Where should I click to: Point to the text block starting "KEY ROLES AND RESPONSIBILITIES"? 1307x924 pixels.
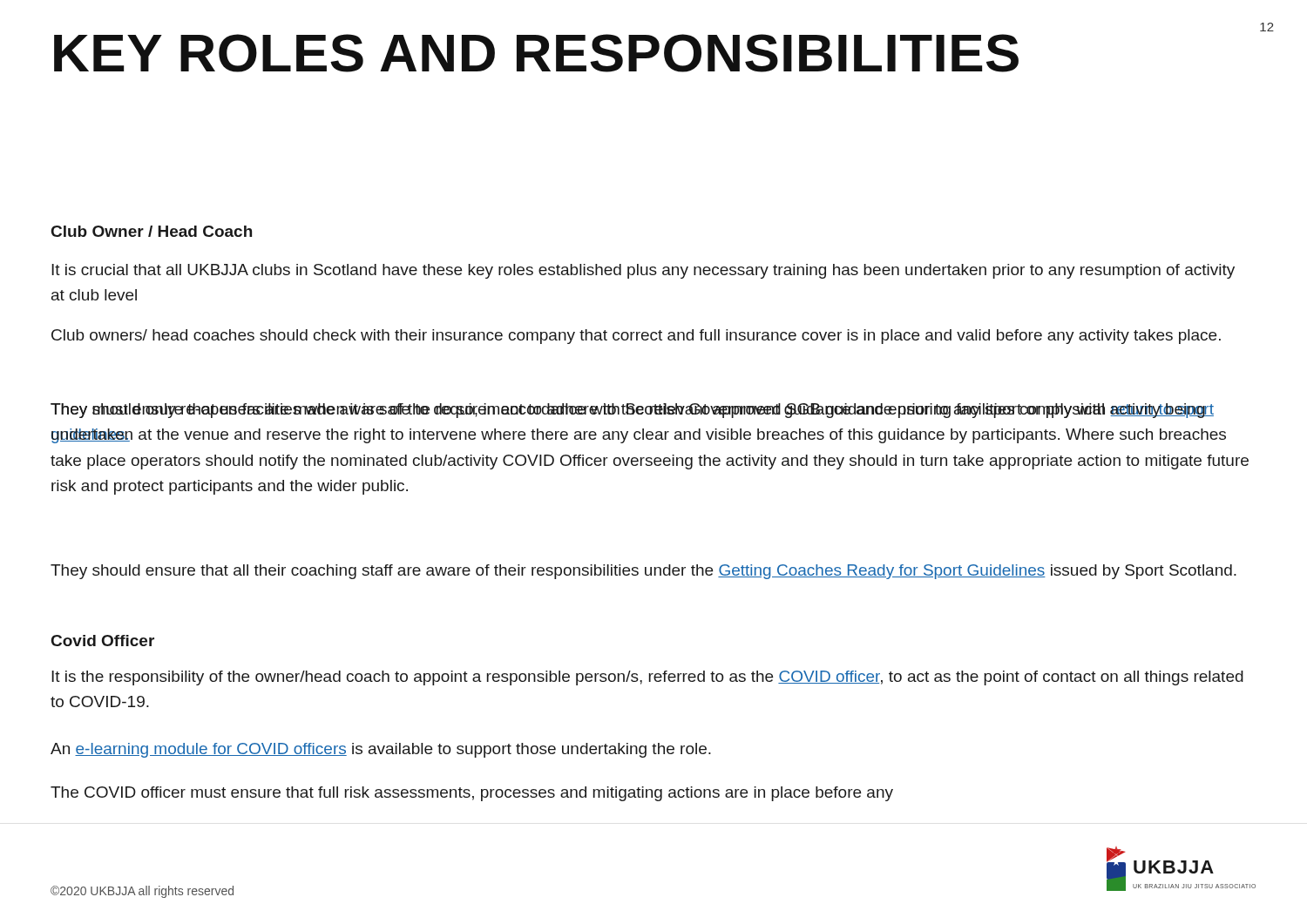coord(536,54)
